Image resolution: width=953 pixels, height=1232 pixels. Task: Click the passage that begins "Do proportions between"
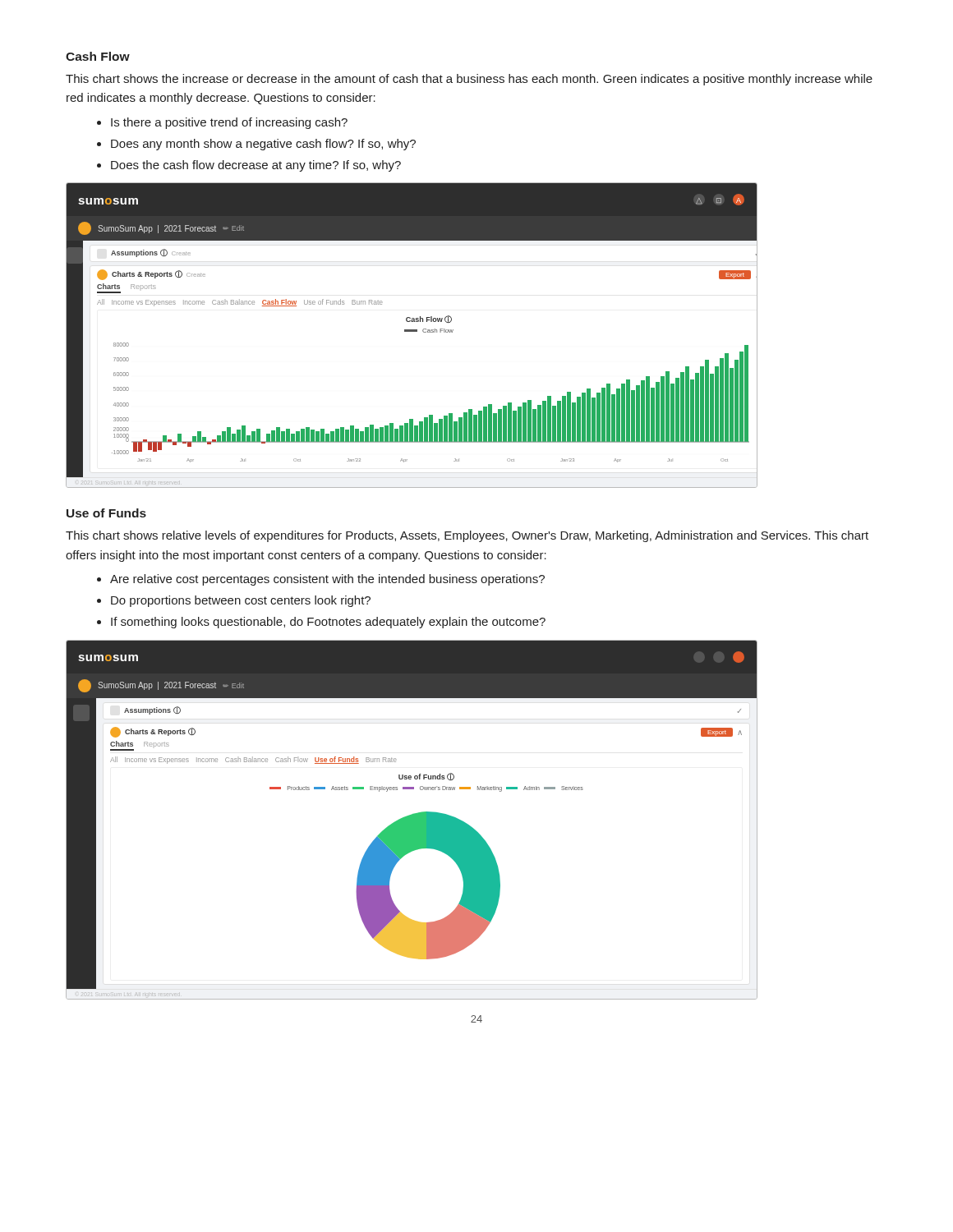pyautogui.click(x=234, y=601)
